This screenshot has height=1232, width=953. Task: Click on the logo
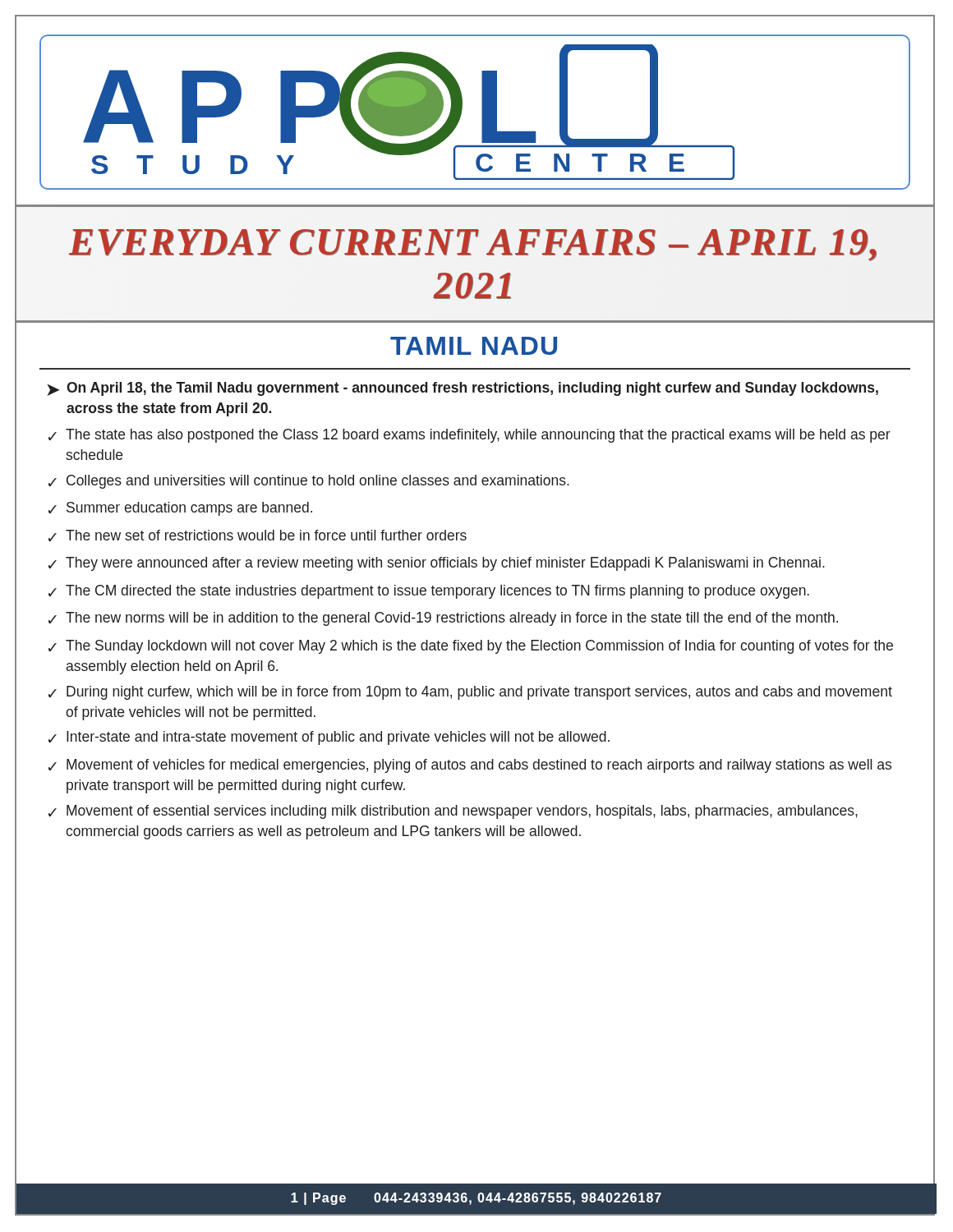[475, 112]
